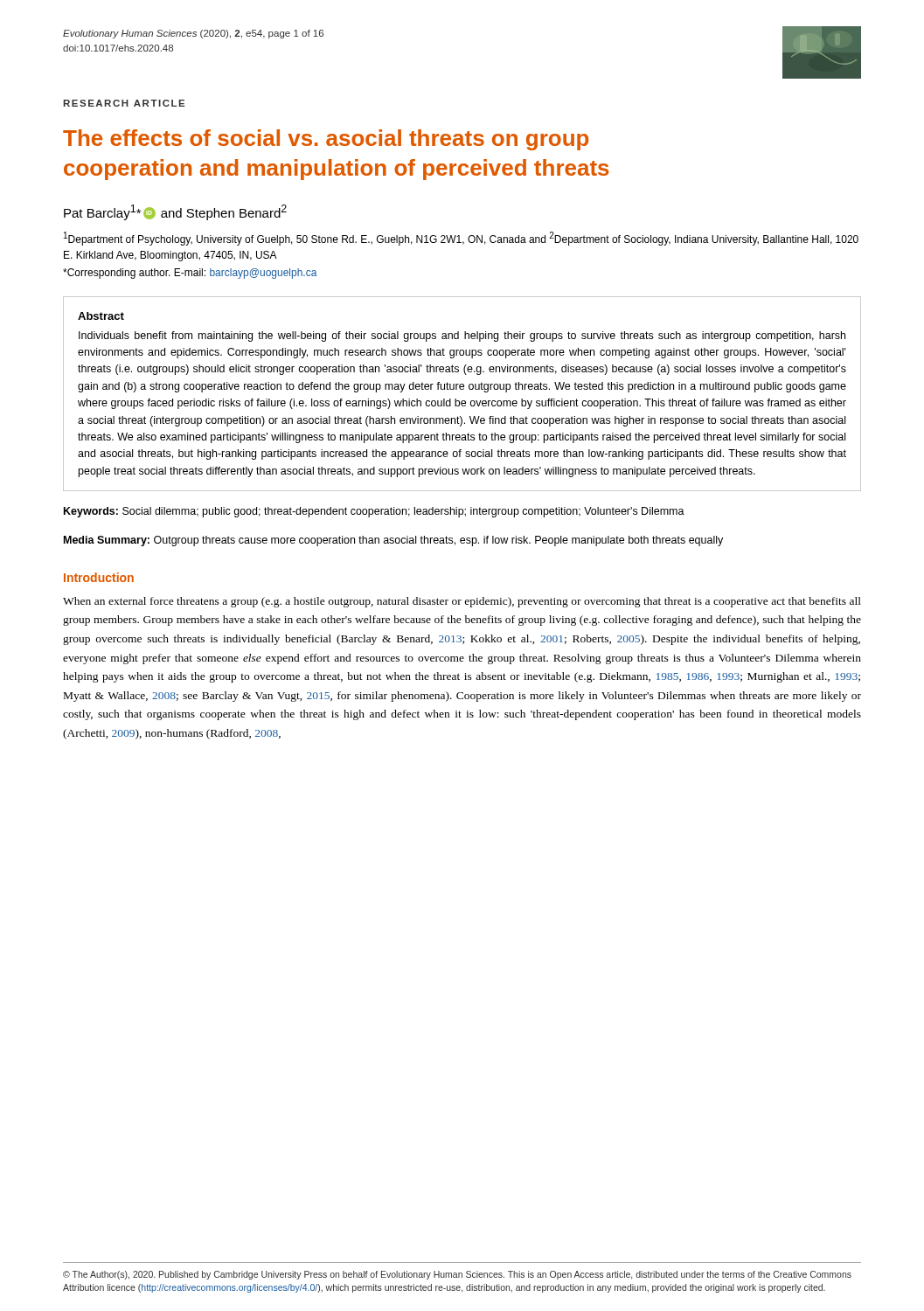Locate the text block containing "Abstract Individuals benefit"
Viewport: 924px width, 1311px height.
click(x=462, y=394)
